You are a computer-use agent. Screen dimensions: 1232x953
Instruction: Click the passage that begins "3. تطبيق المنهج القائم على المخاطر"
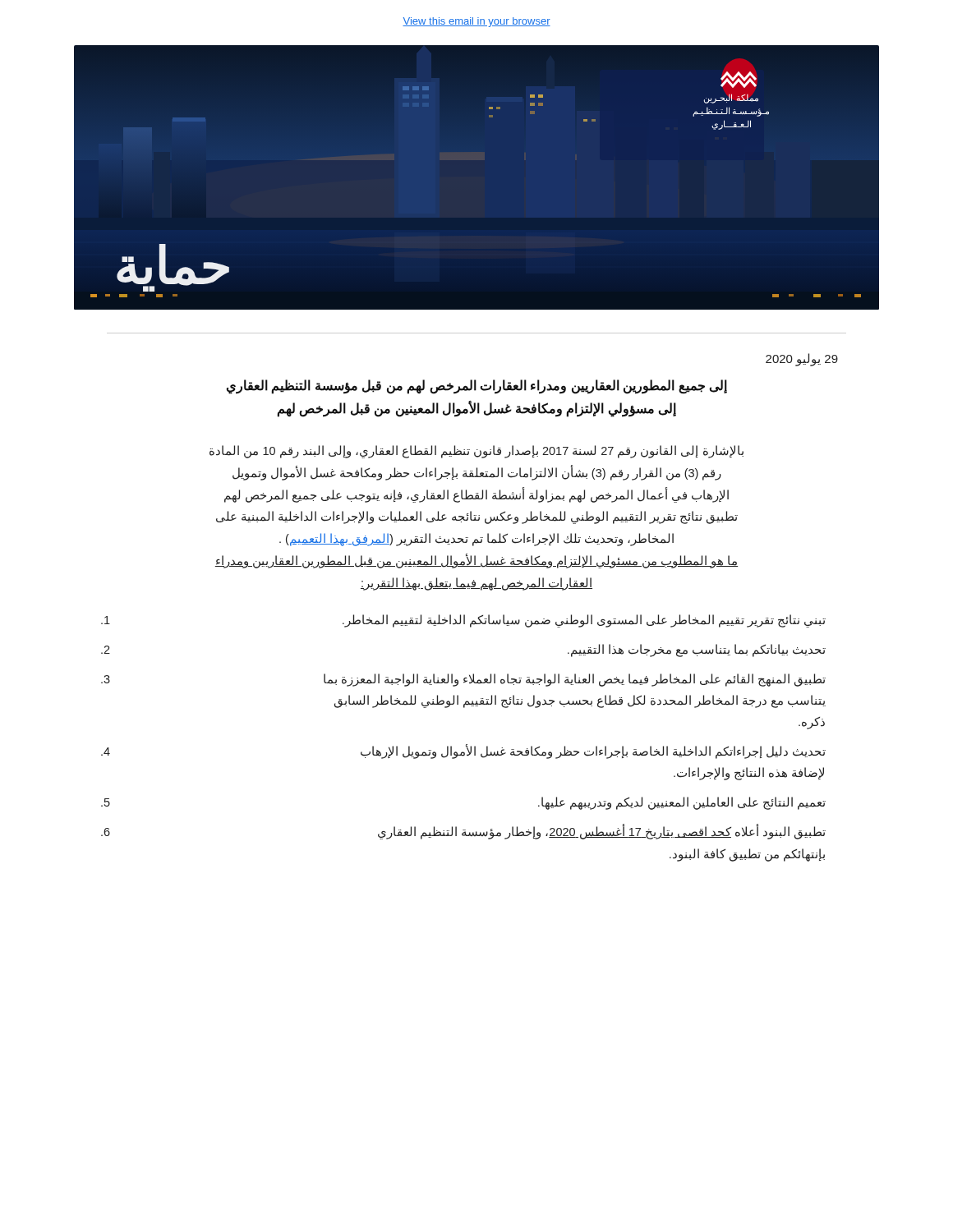tap(458, 701)
